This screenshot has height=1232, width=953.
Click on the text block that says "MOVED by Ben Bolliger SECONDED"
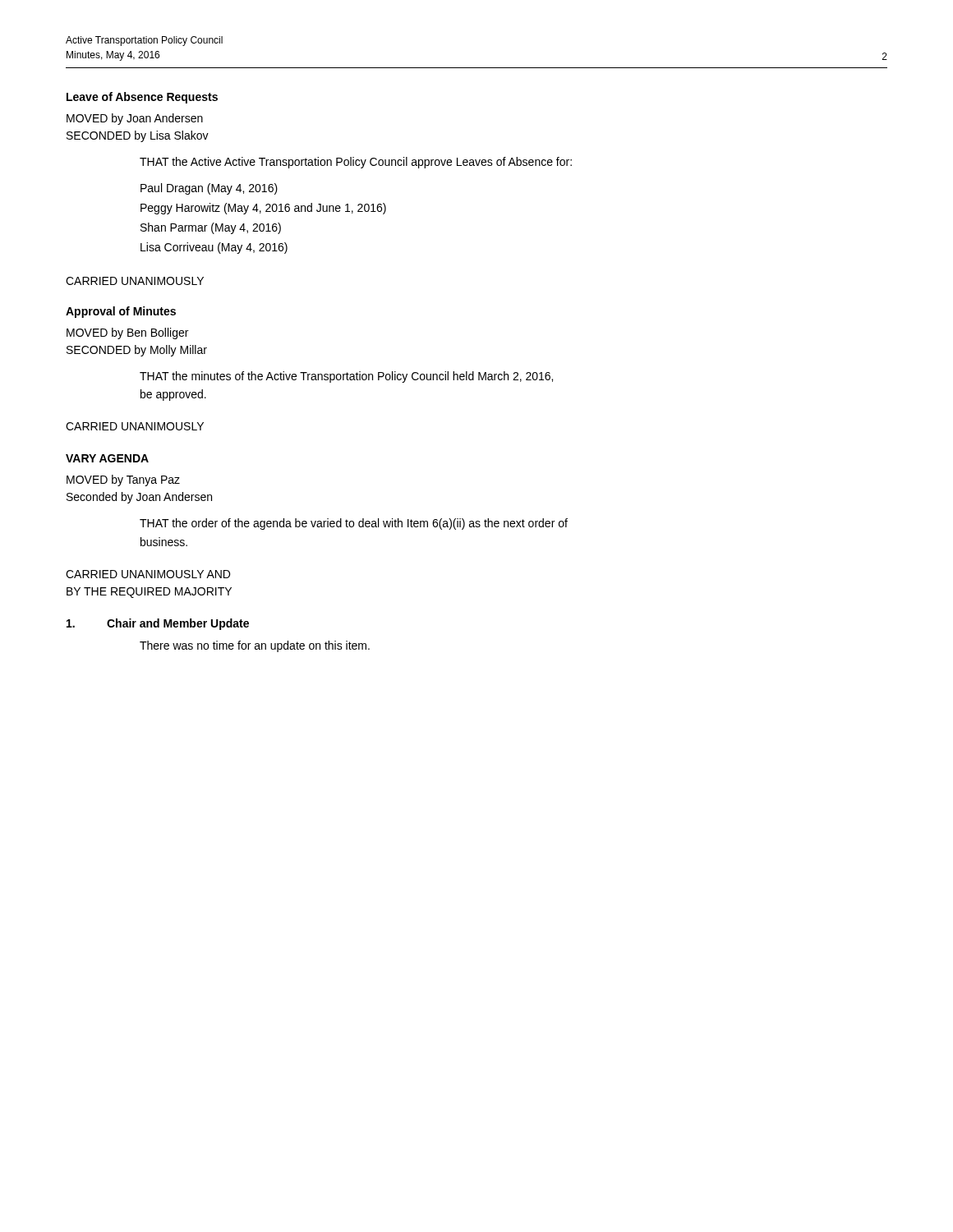(x=136, y=341)
